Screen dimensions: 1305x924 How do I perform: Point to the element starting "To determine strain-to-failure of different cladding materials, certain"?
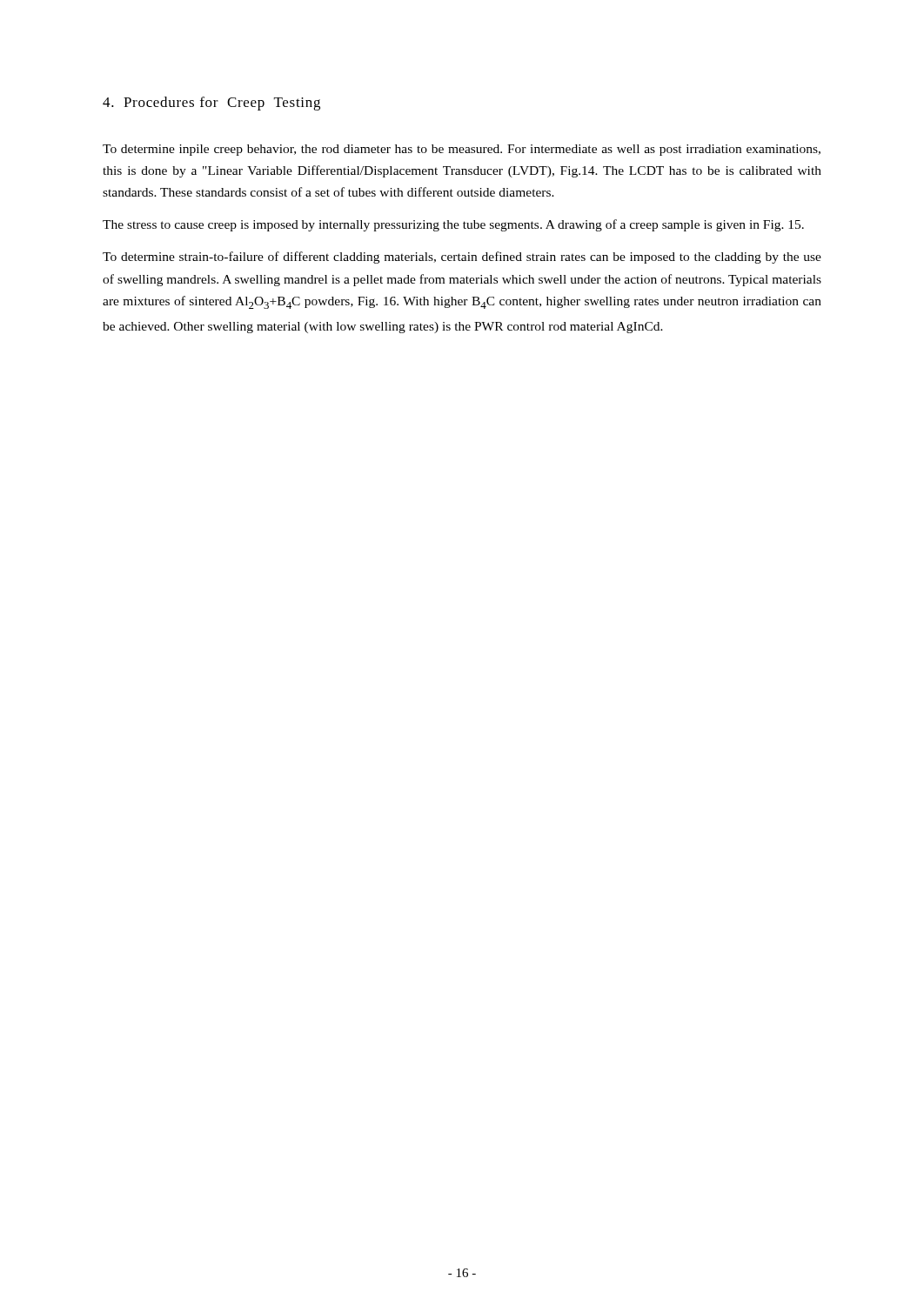(462, 291)
